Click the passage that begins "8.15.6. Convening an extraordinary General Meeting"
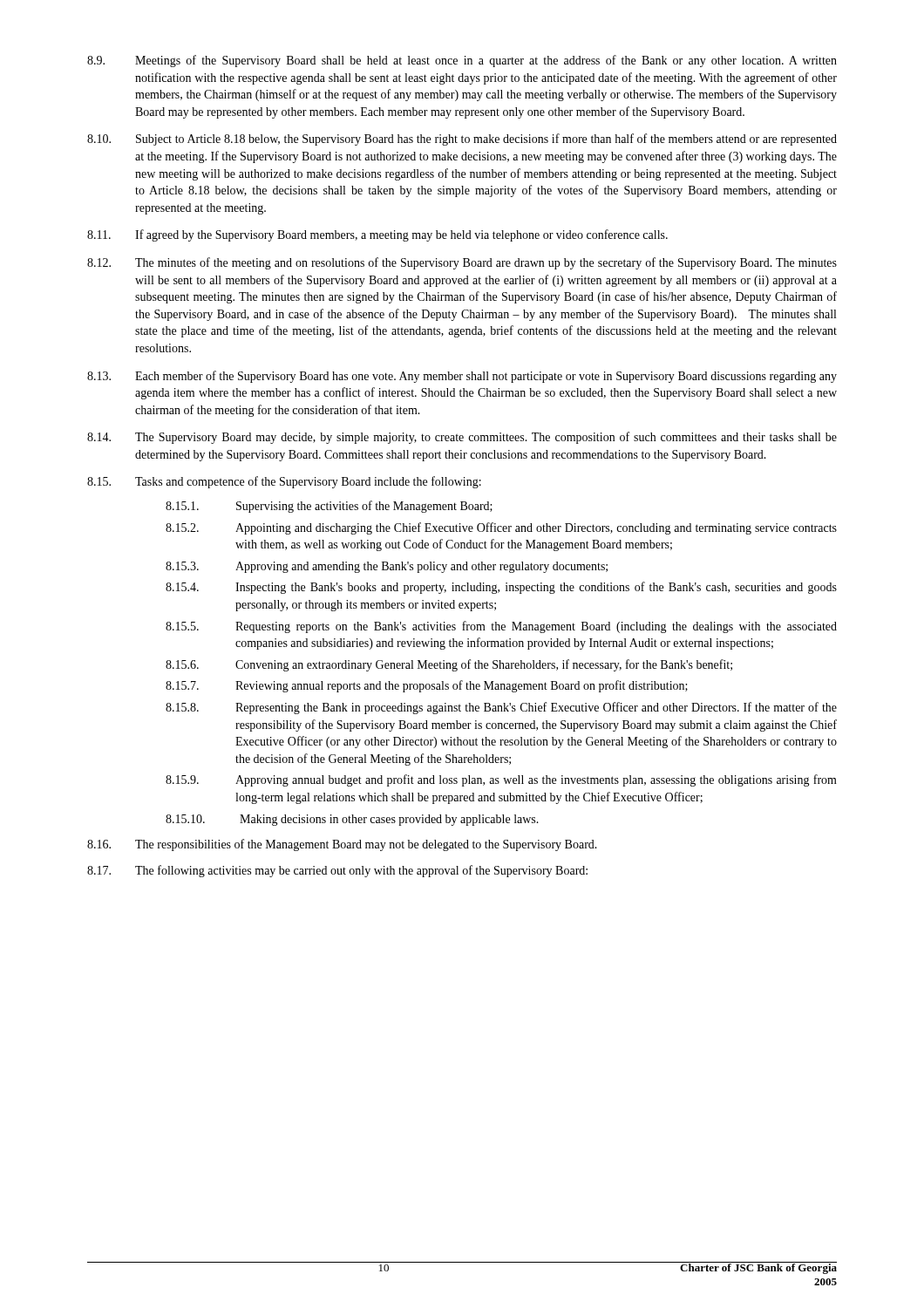The height and width of the screenshot is (1308, 924). tap(501, 665)
